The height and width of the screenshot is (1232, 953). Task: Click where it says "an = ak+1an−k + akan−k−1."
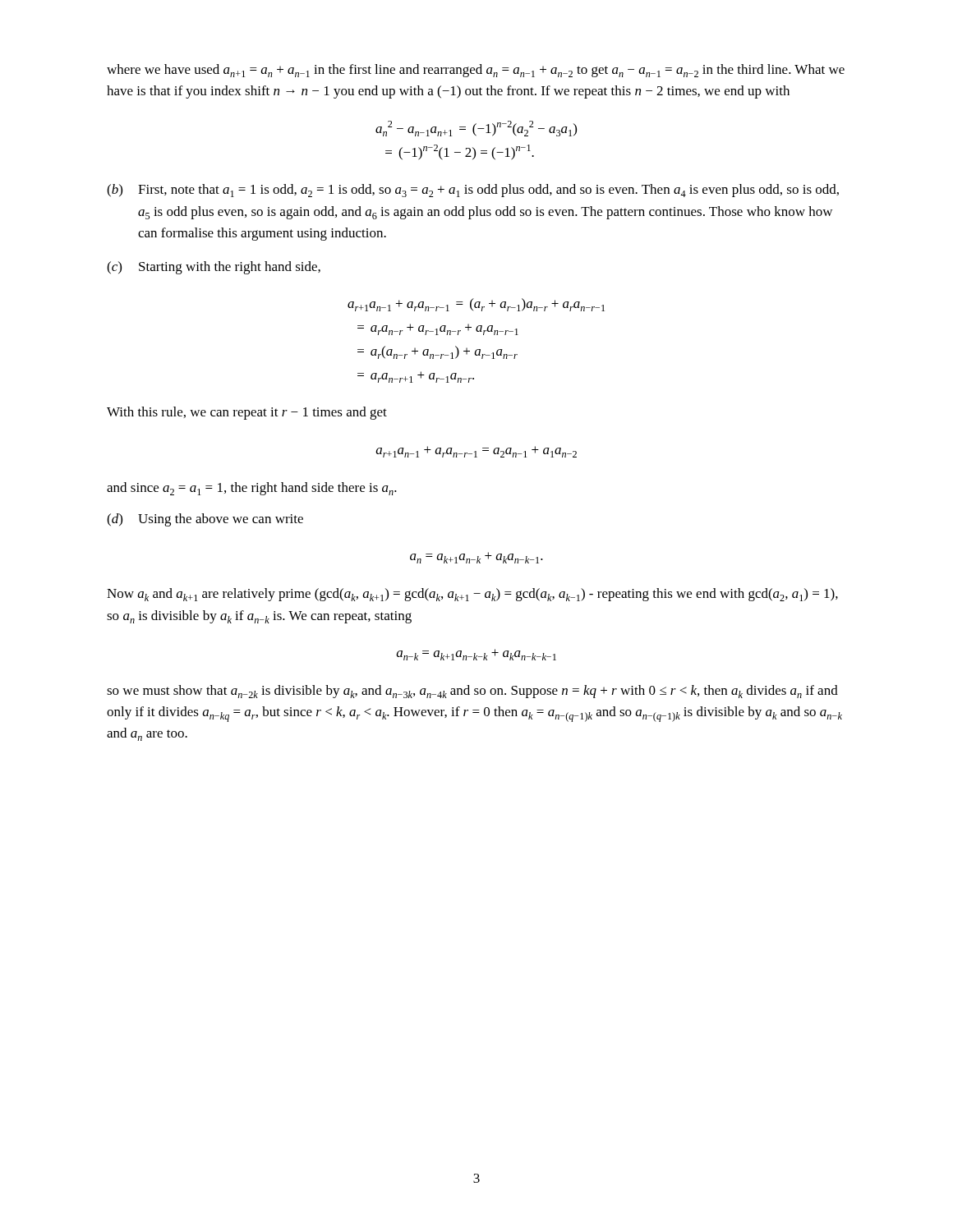point(476,557)
